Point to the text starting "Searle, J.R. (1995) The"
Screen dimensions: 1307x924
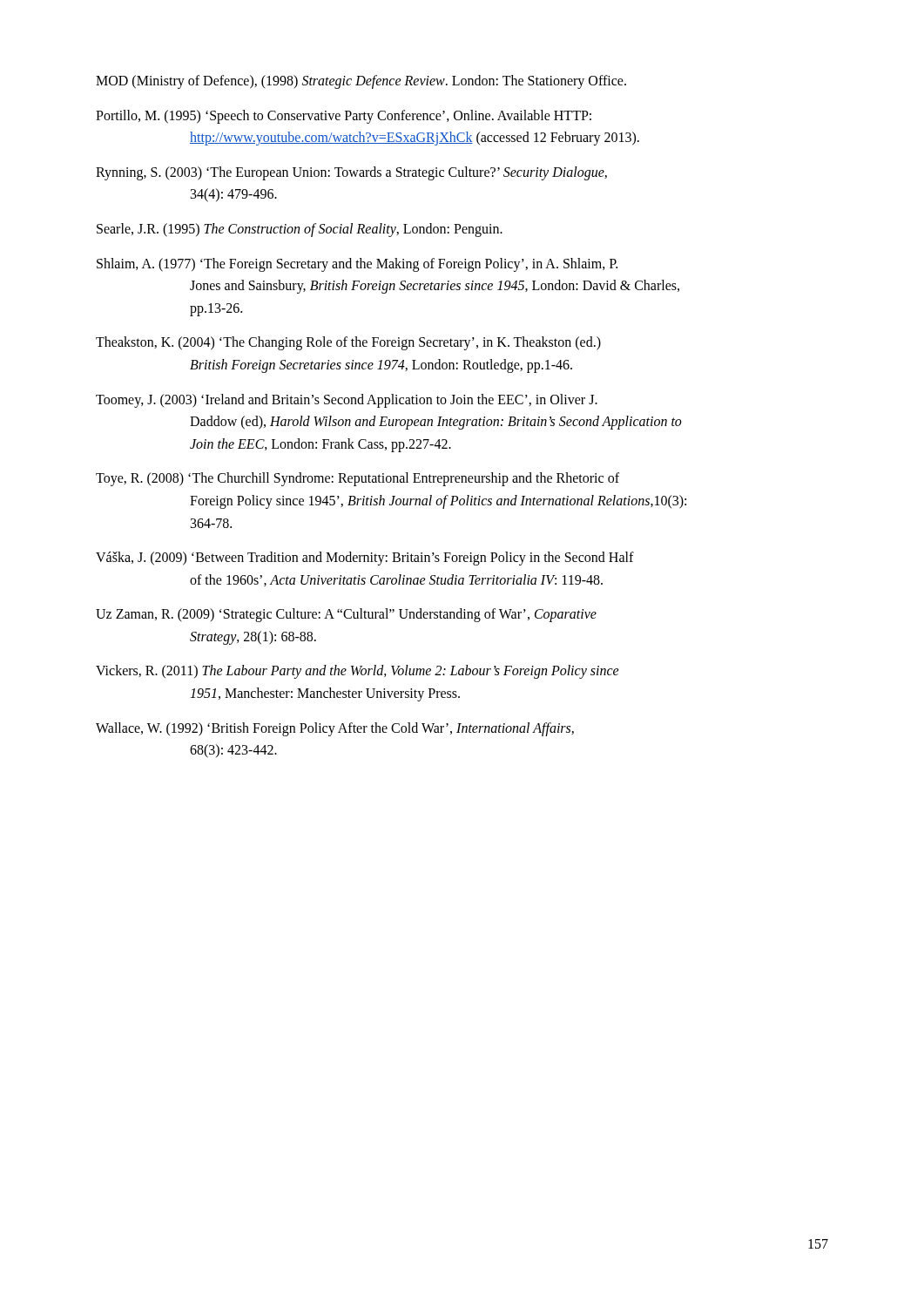coord(299,229)
